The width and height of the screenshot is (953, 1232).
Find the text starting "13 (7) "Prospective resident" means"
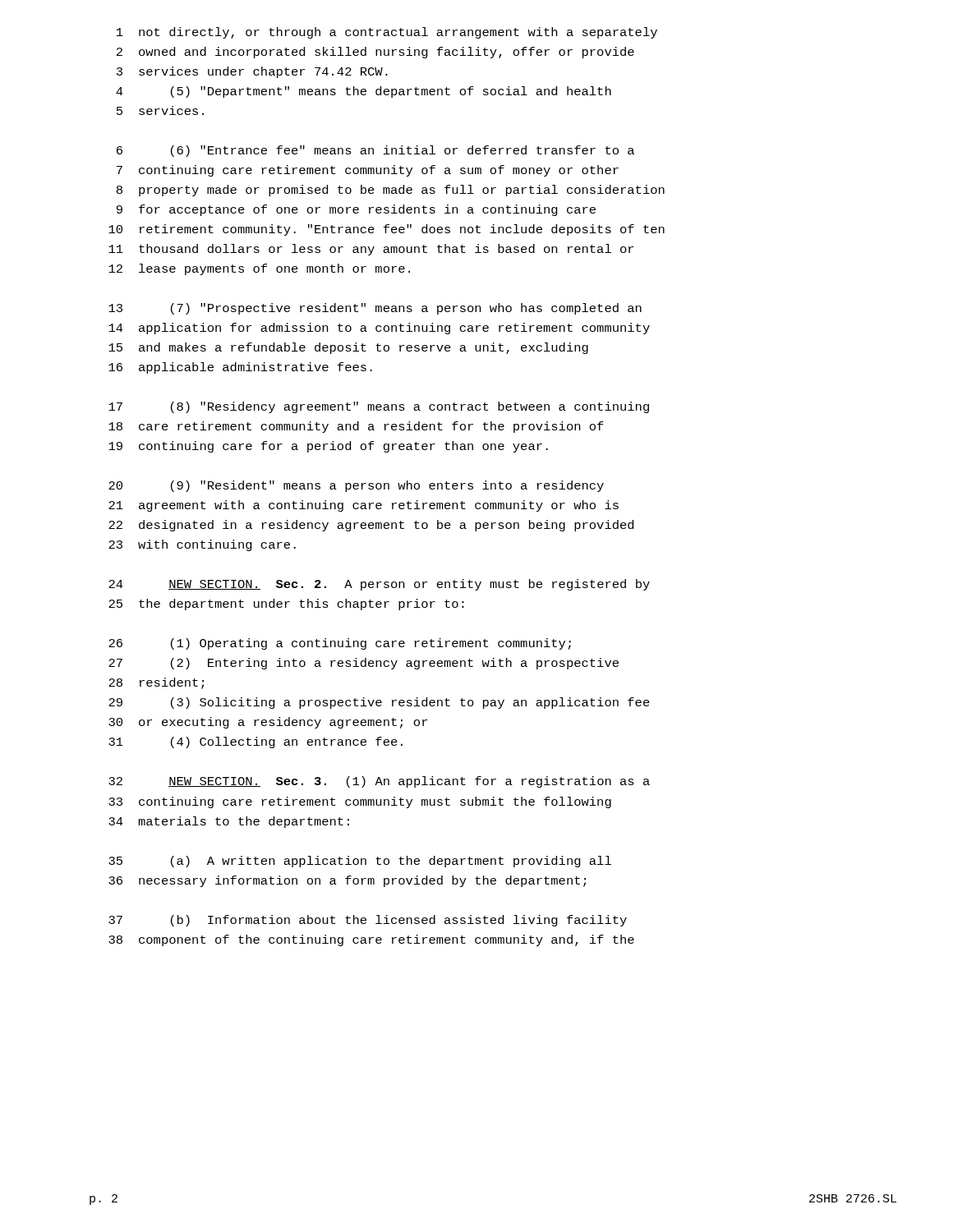(493, 309)
